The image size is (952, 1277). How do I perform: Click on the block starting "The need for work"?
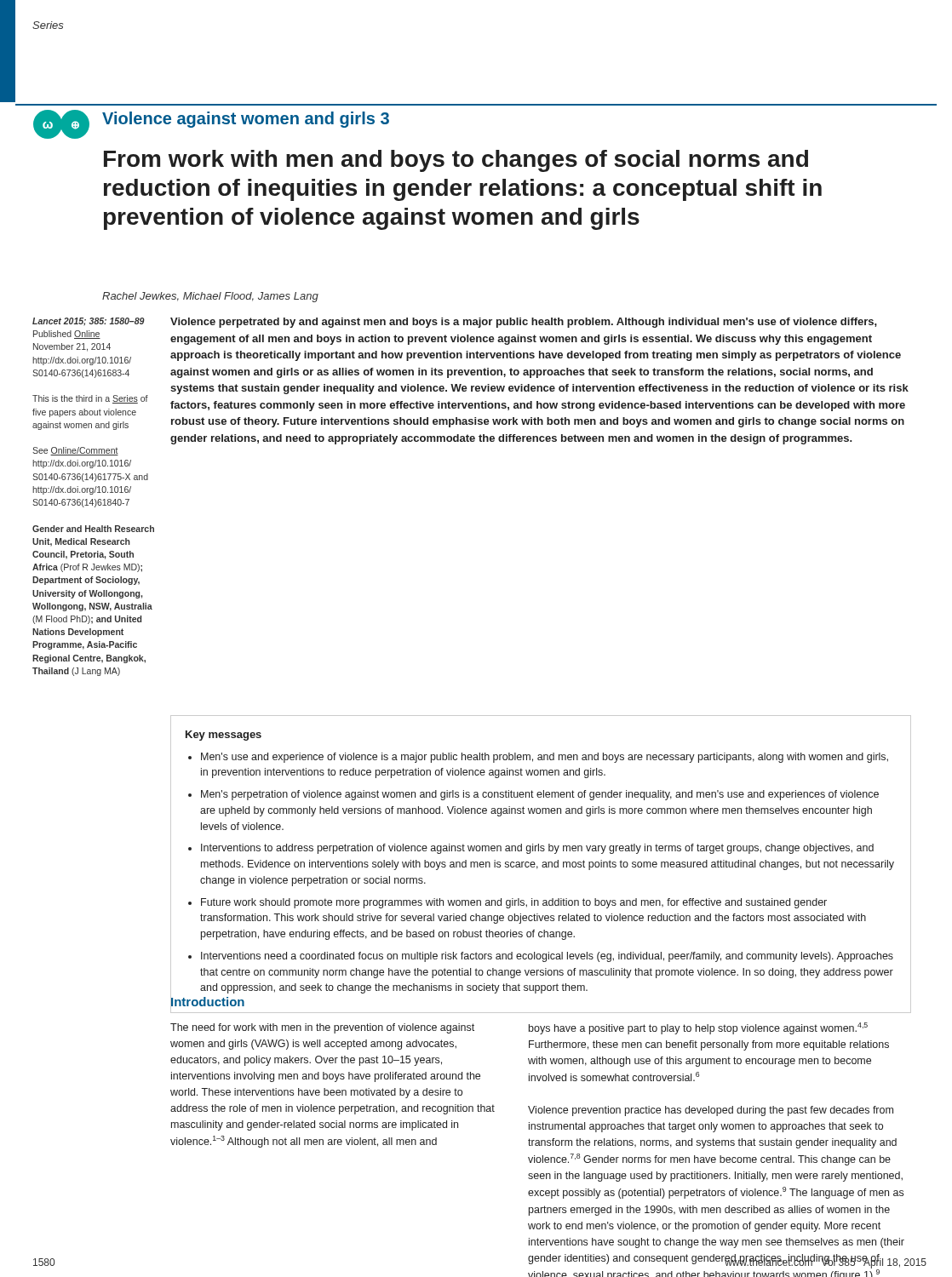tap(332, 1085)
